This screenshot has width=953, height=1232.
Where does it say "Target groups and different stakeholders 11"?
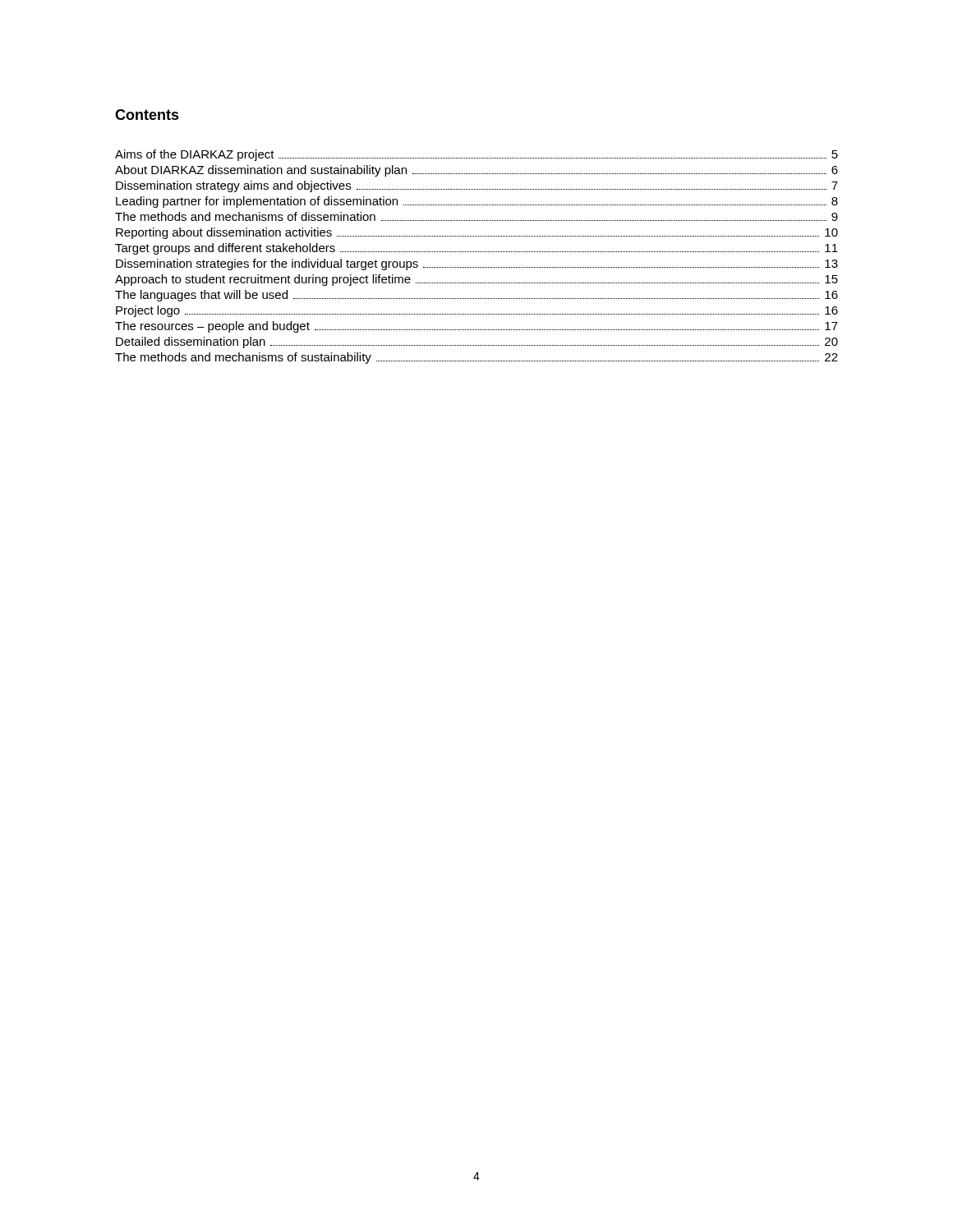pyautogui.click(x=476, y=248)
